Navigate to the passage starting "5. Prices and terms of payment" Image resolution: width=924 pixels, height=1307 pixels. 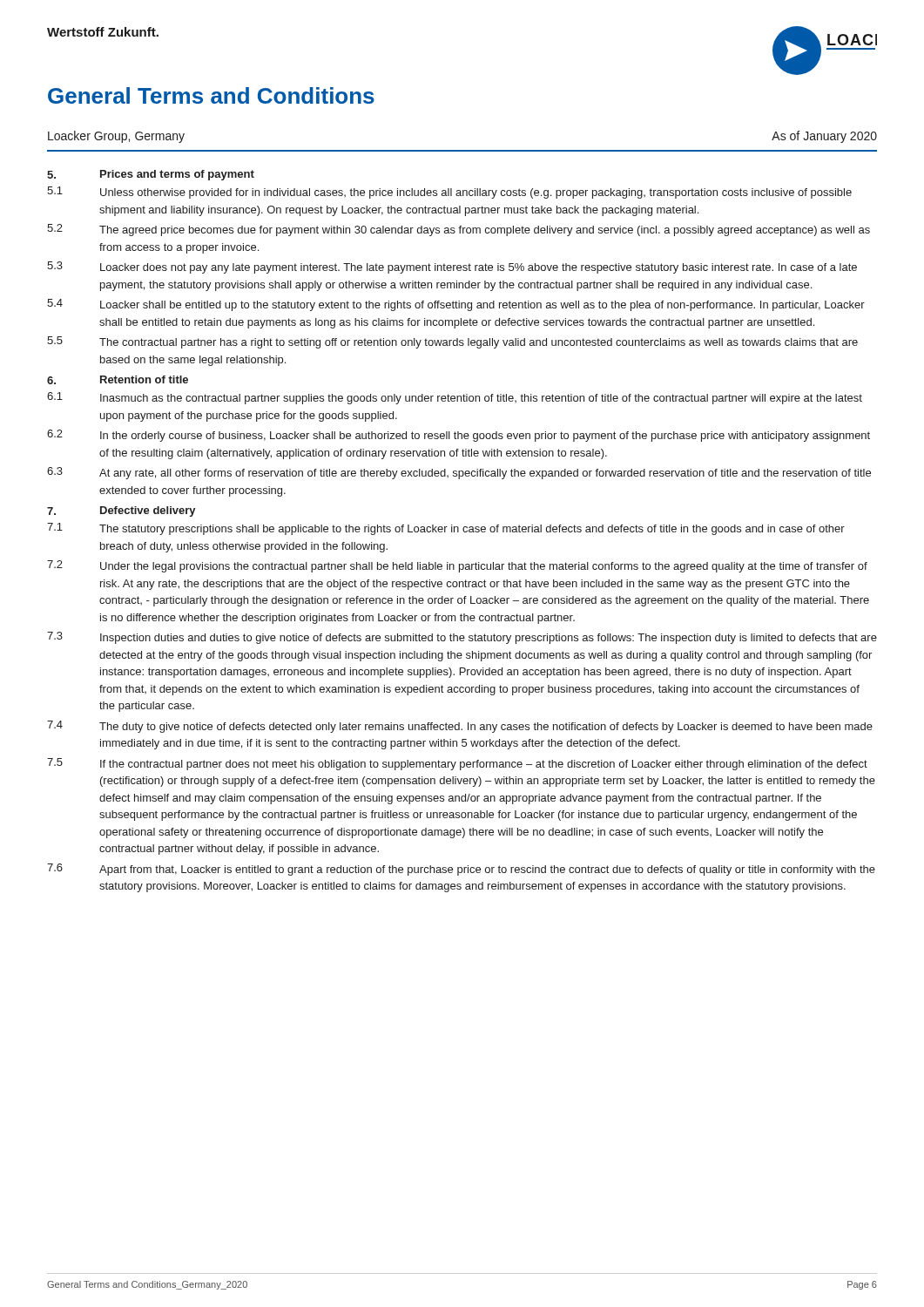click(x=151, y=174)
